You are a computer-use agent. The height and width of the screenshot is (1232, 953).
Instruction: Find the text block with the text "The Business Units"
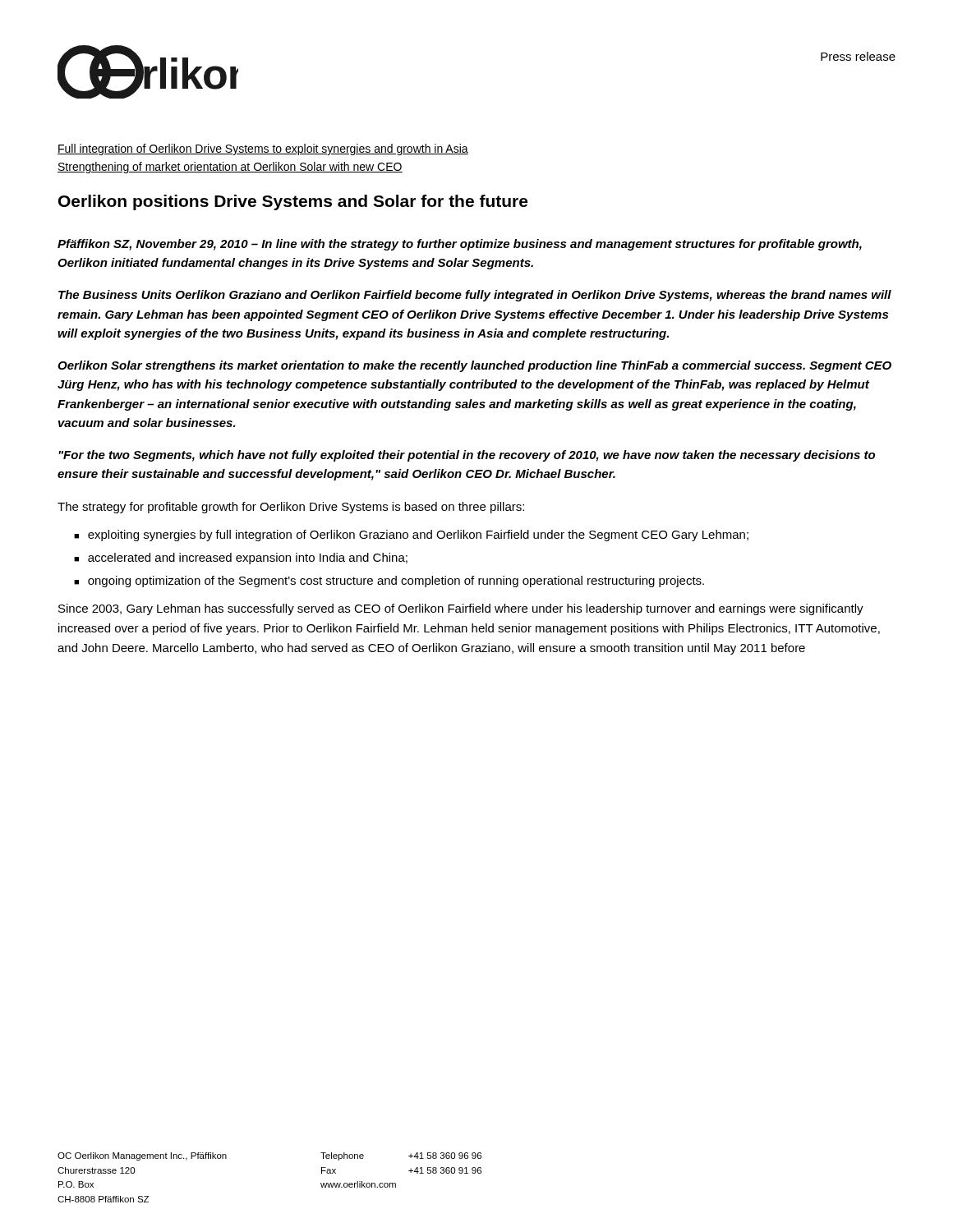pyautogui.click(x=474, y=314)
